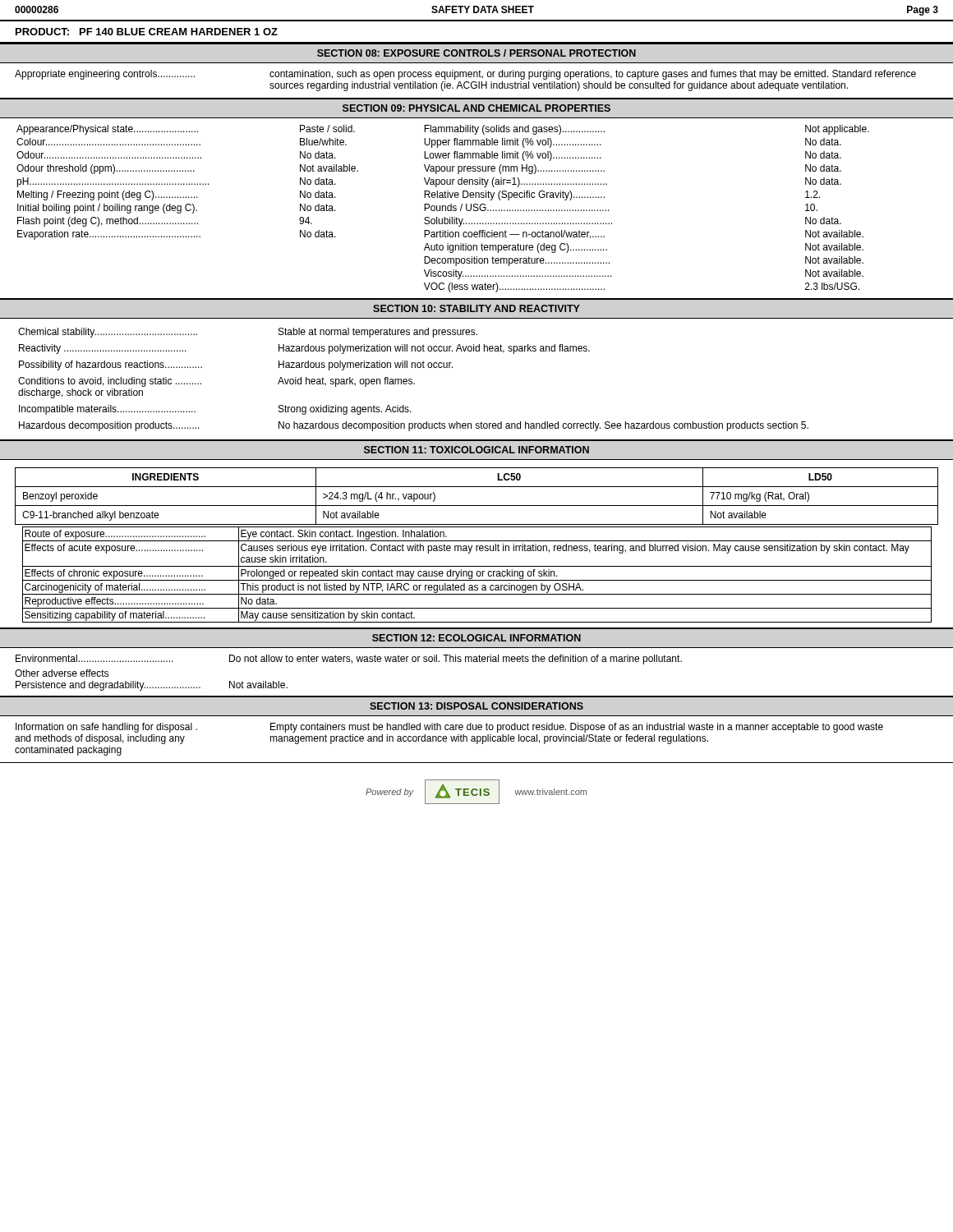This screenshot has width=953, height=1232.
Task: Find the block on this page that starts "Environmental................................... Do not allow to"
Action: click(476, 659)
